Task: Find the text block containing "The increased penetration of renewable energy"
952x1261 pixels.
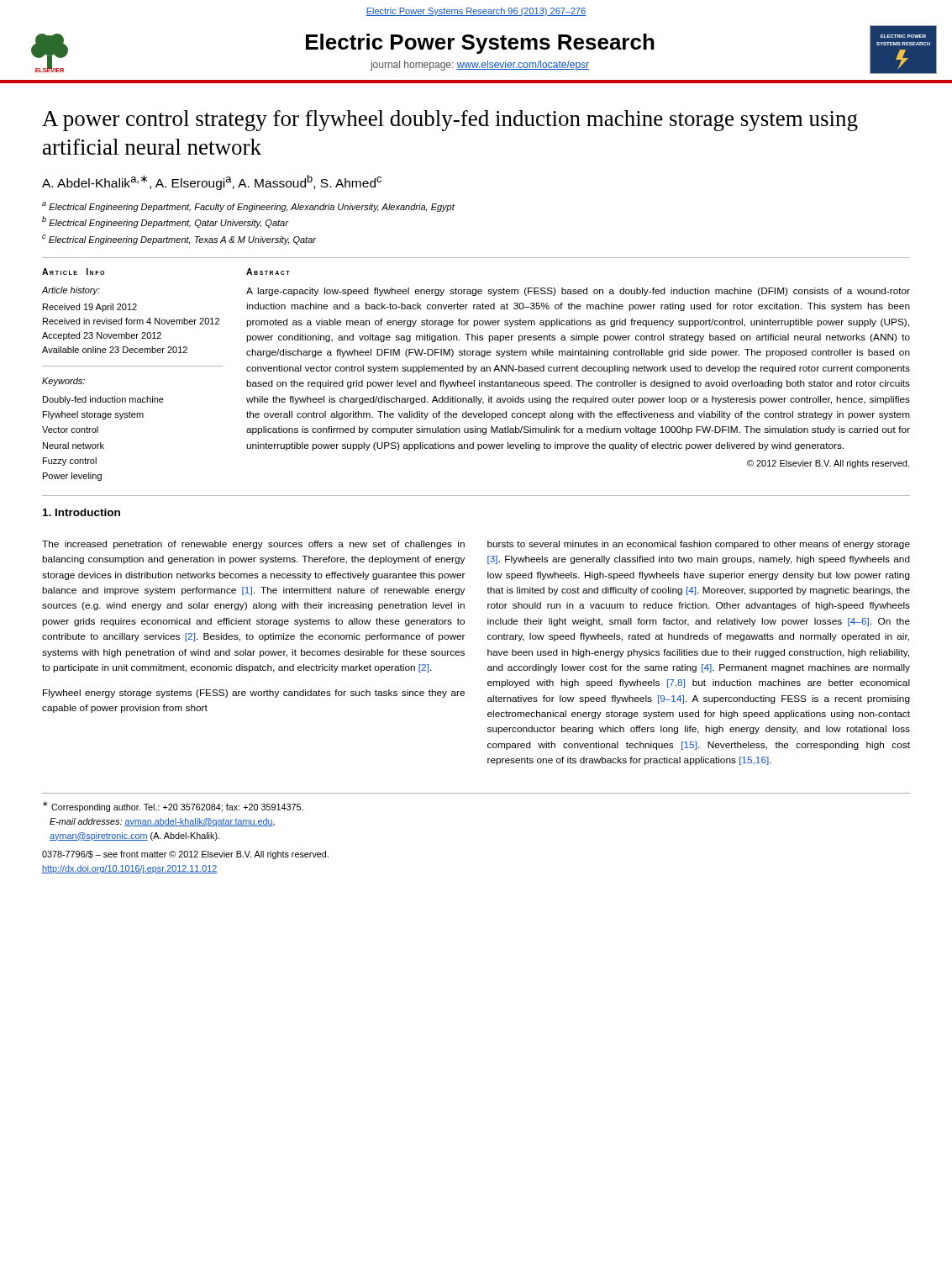Action: coord(254,626)
